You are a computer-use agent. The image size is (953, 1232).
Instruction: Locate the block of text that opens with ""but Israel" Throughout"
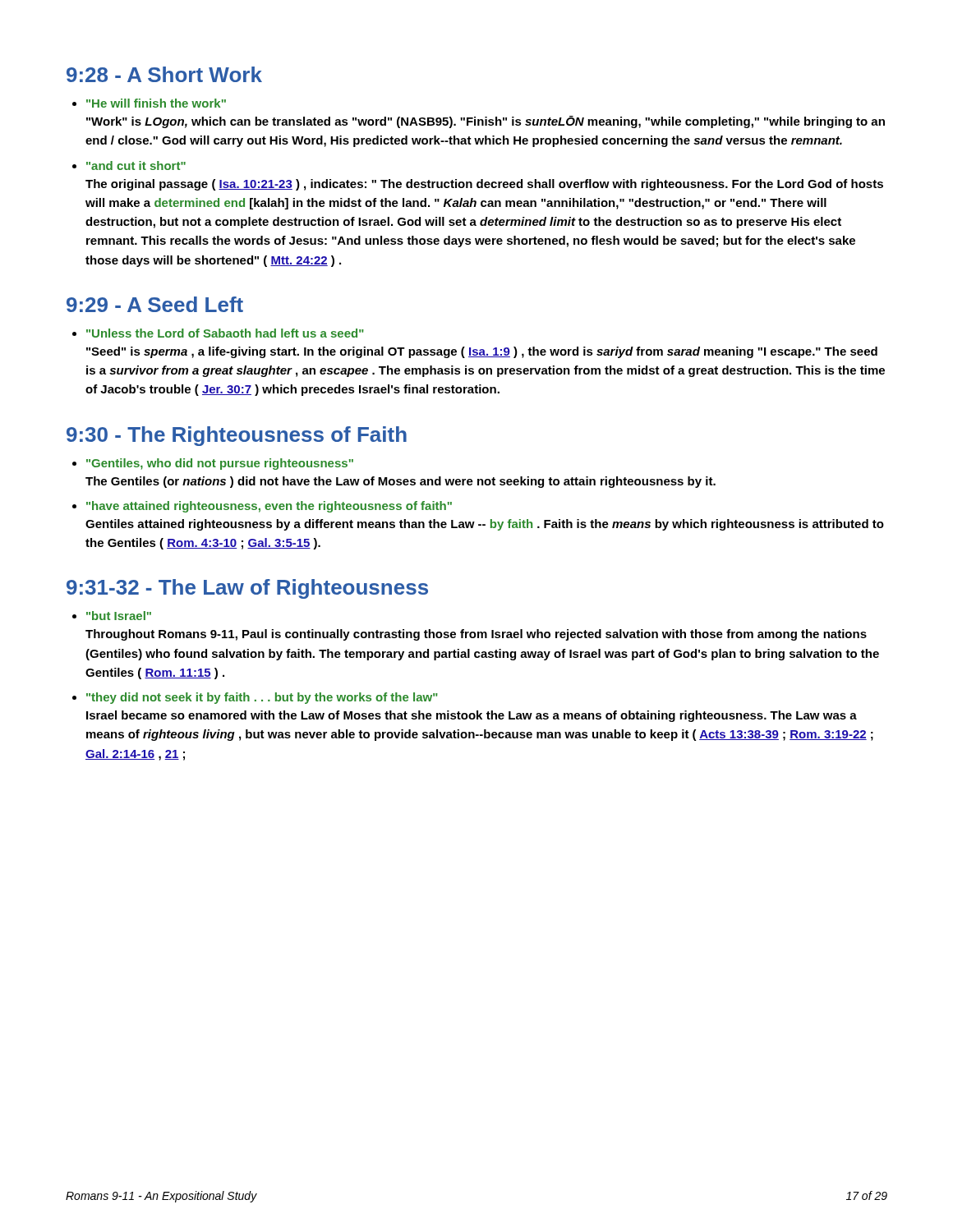point(486,645)
